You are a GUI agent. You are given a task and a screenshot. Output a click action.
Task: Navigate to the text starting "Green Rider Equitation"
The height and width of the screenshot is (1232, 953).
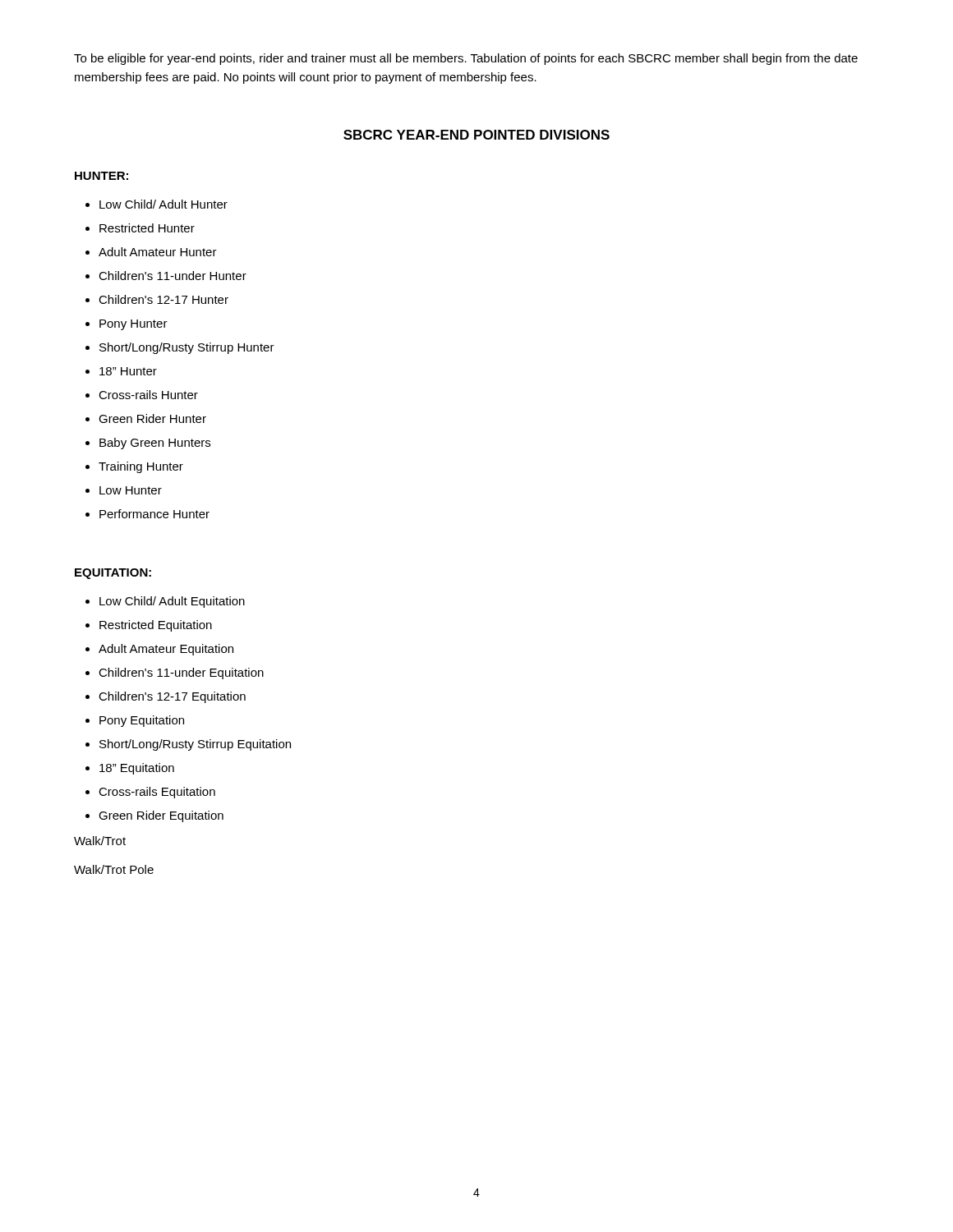161,815
